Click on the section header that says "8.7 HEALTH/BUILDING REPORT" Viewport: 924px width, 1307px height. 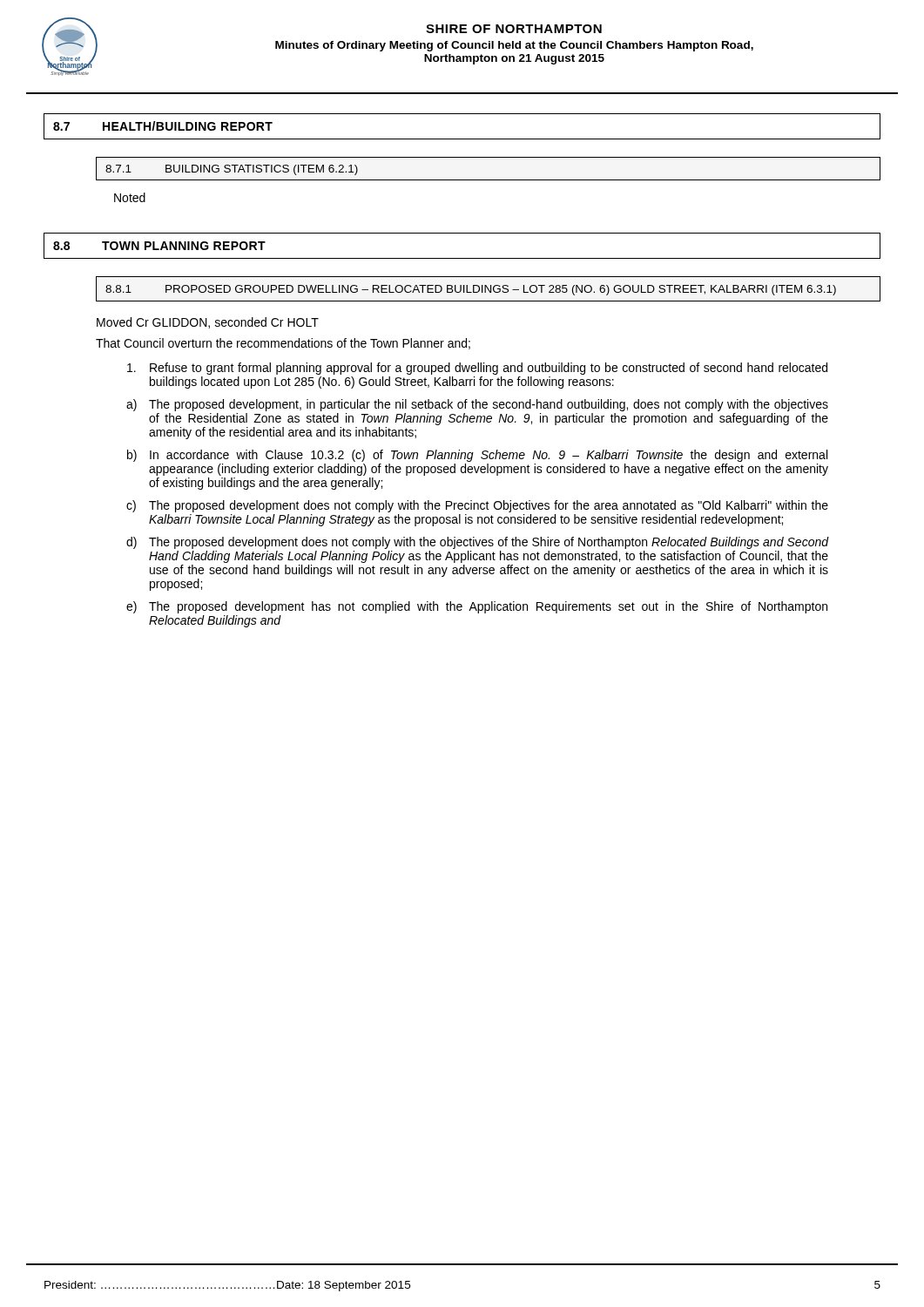[163, 126]
